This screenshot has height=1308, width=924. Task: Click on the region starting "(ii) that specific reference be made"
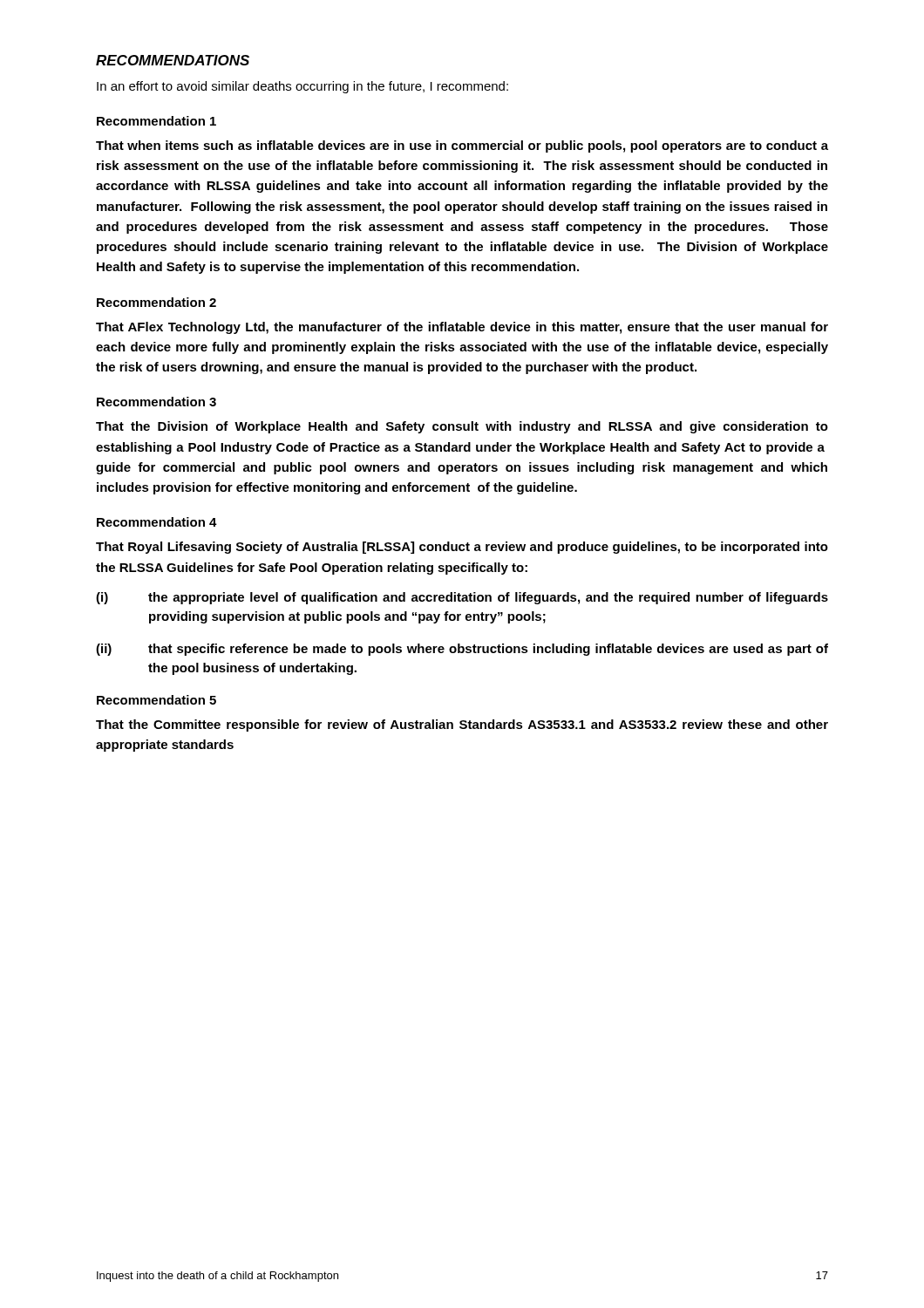(x=462, y=659)
